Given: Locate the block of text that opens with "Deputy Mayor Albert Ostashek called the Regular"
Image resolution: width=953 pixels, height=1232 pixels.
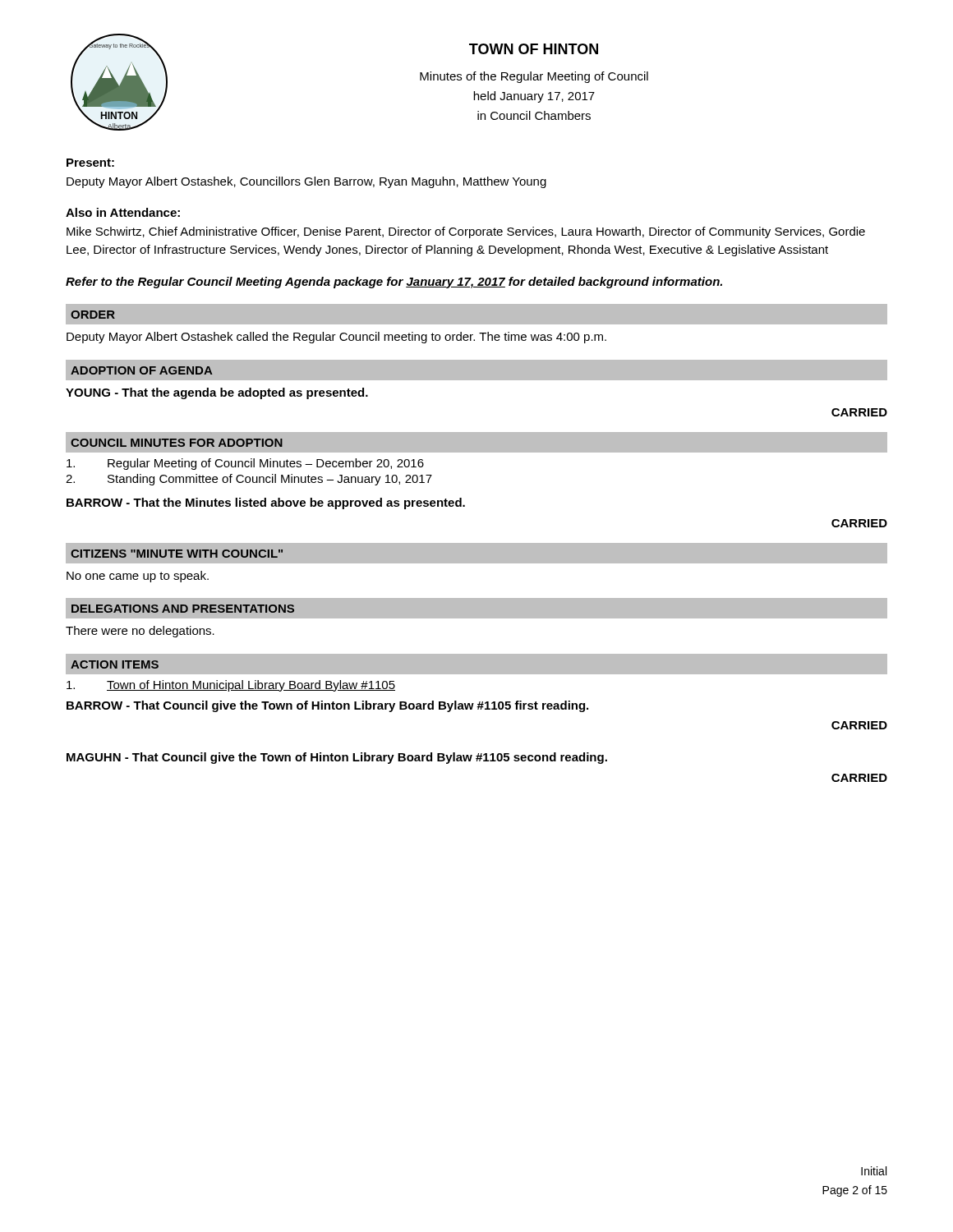Looking at the screenshot, I should (x=337, y=336).
